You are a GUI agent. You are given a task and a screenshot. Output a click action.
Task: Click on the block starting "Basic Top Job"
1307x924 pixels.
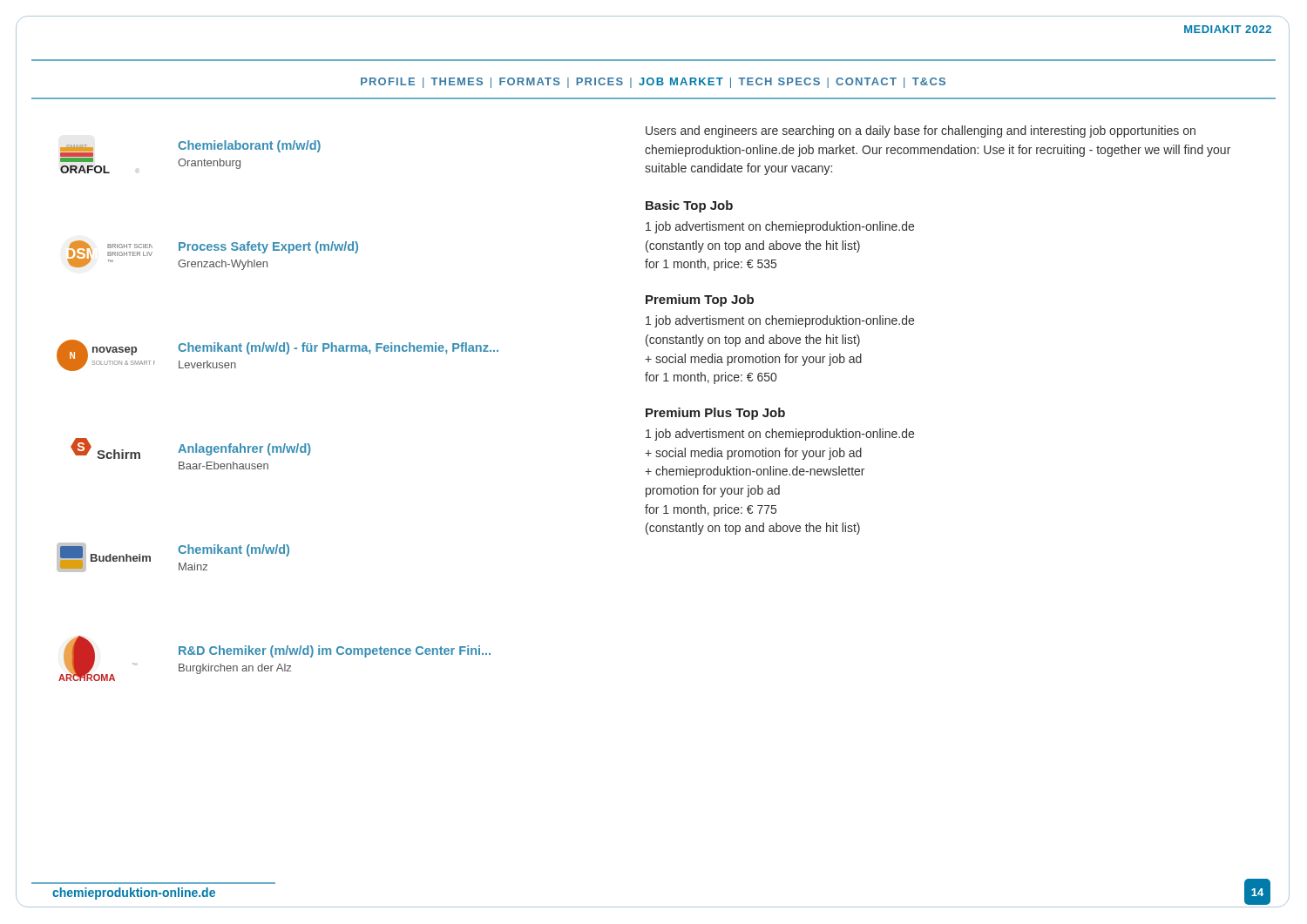[689, 205]
